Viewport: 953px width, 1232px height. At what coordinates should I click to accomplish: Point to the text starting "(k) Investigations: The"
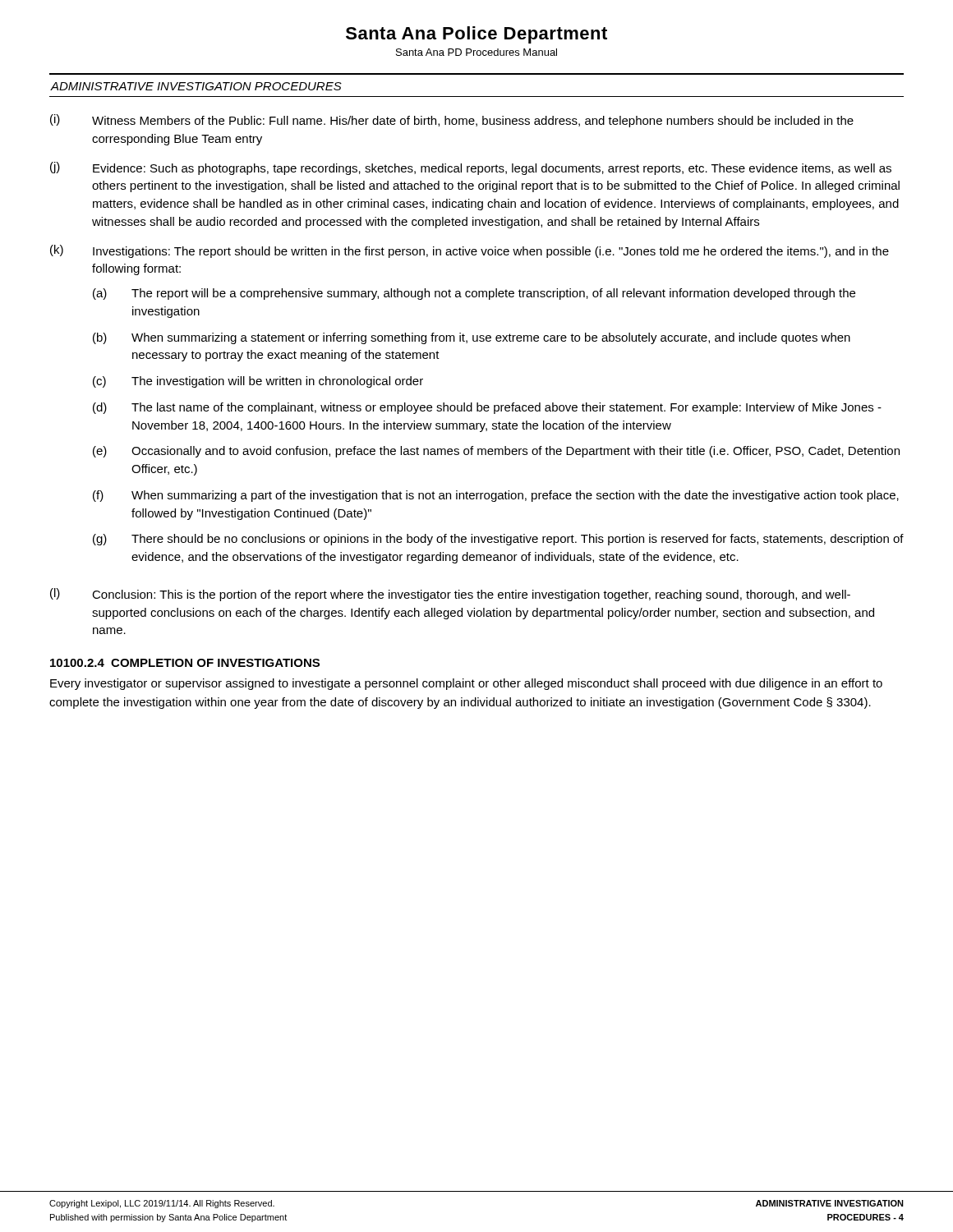point(476,408)
